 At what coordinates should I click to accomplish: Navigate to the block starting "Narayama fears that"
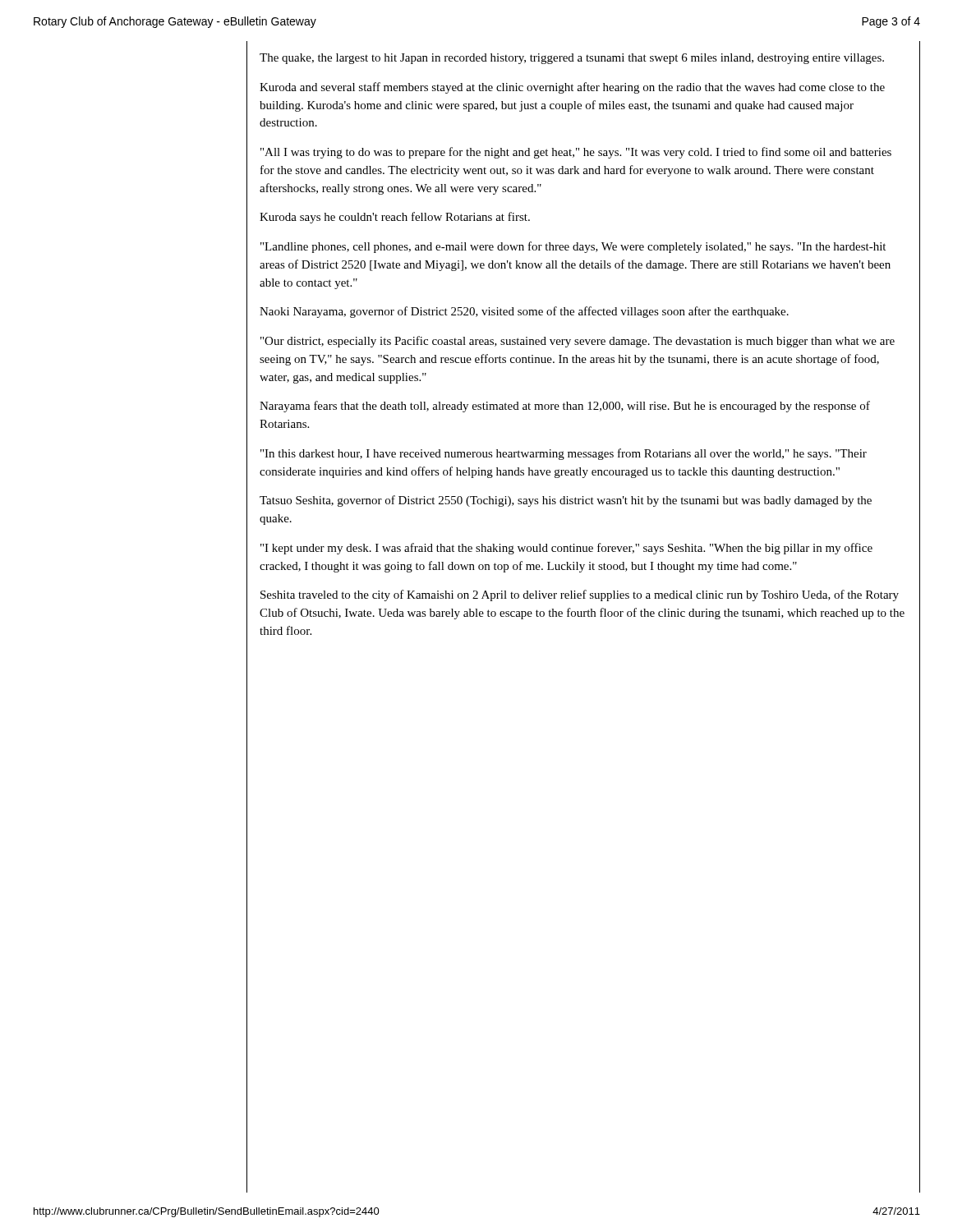(x=565, y=415)
